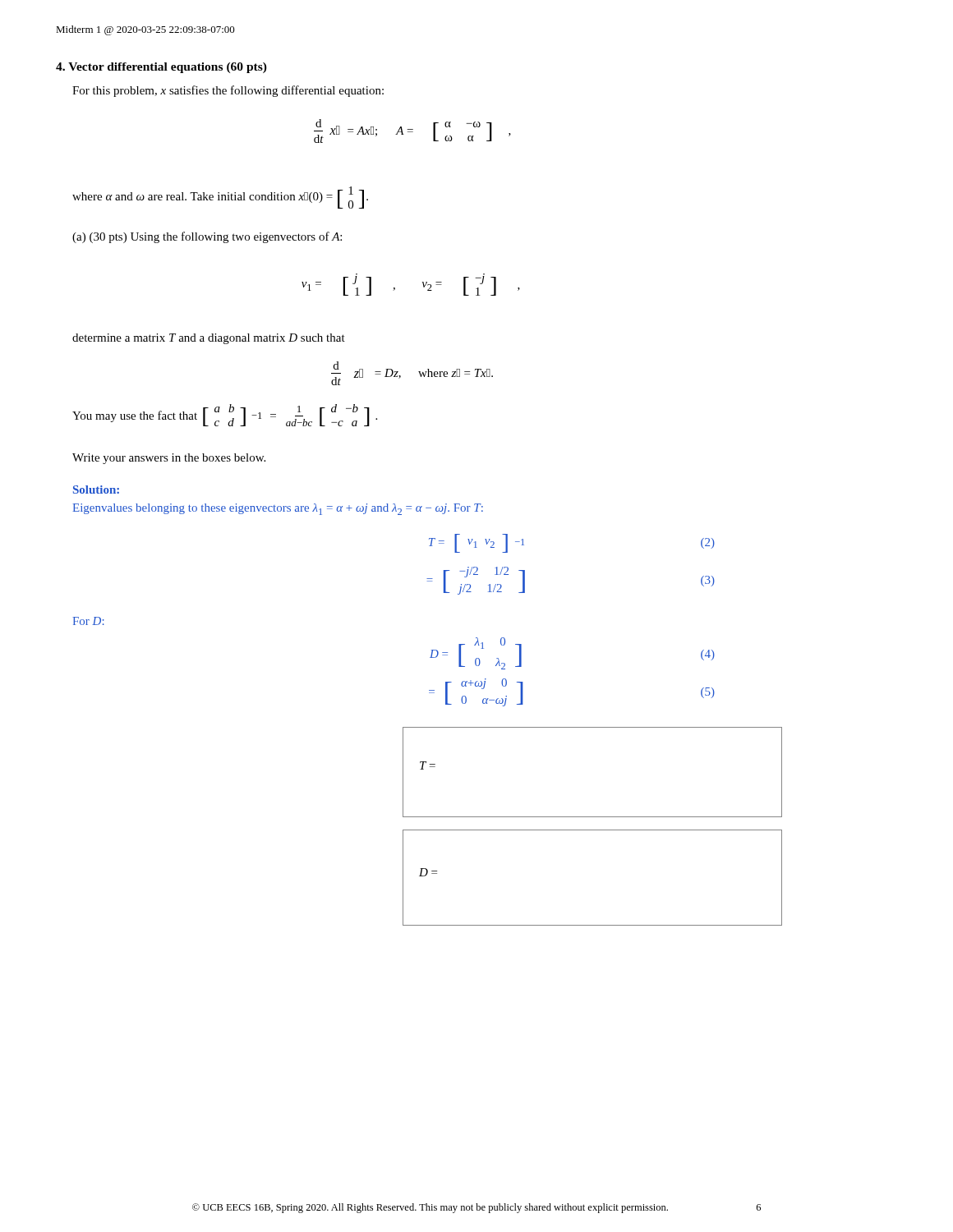
Task: Select the formula that says "T = [ v1v2 ] −1"
Action: [x=491, y=542]
